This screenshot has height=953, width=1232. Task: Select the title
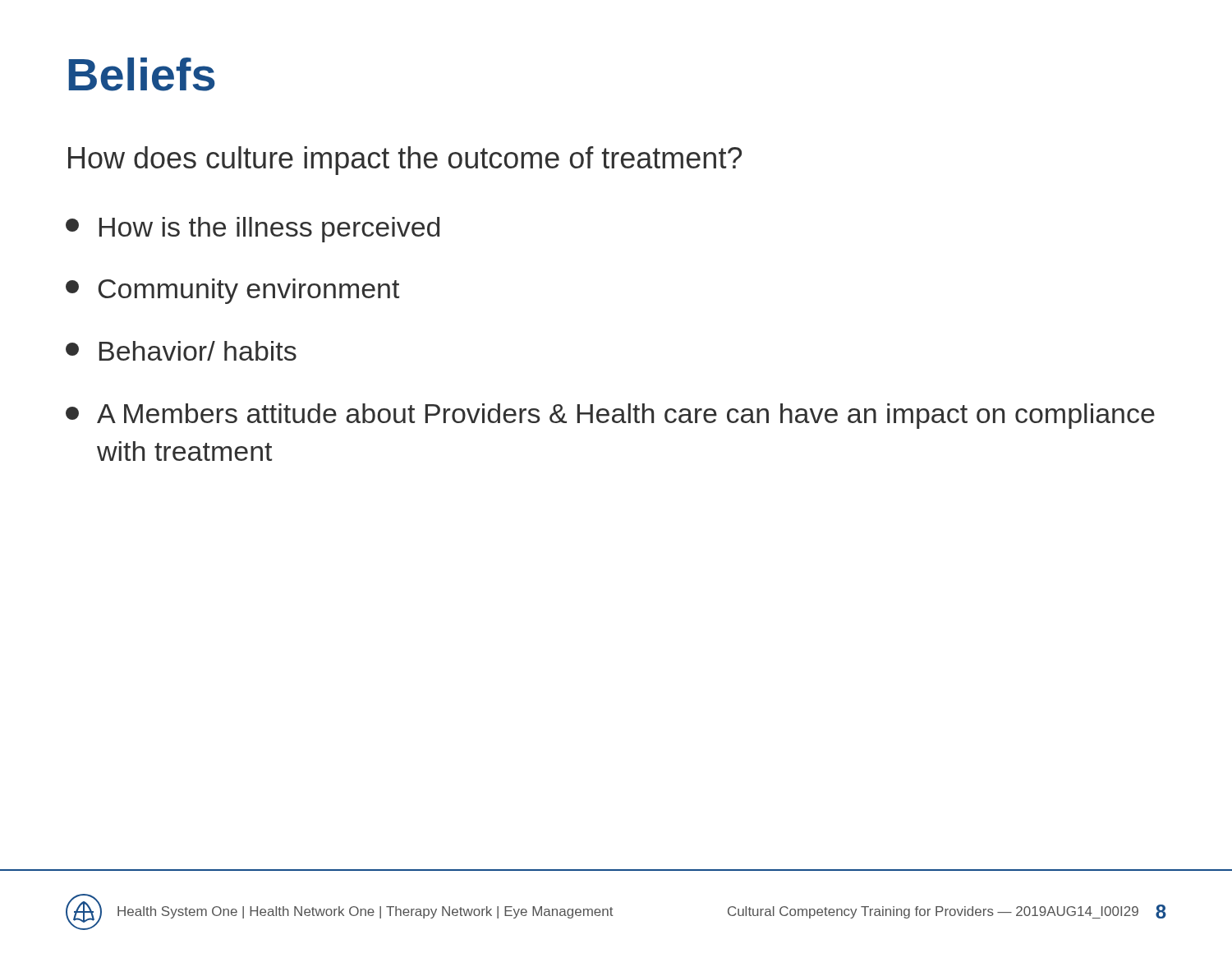(616, 75)
